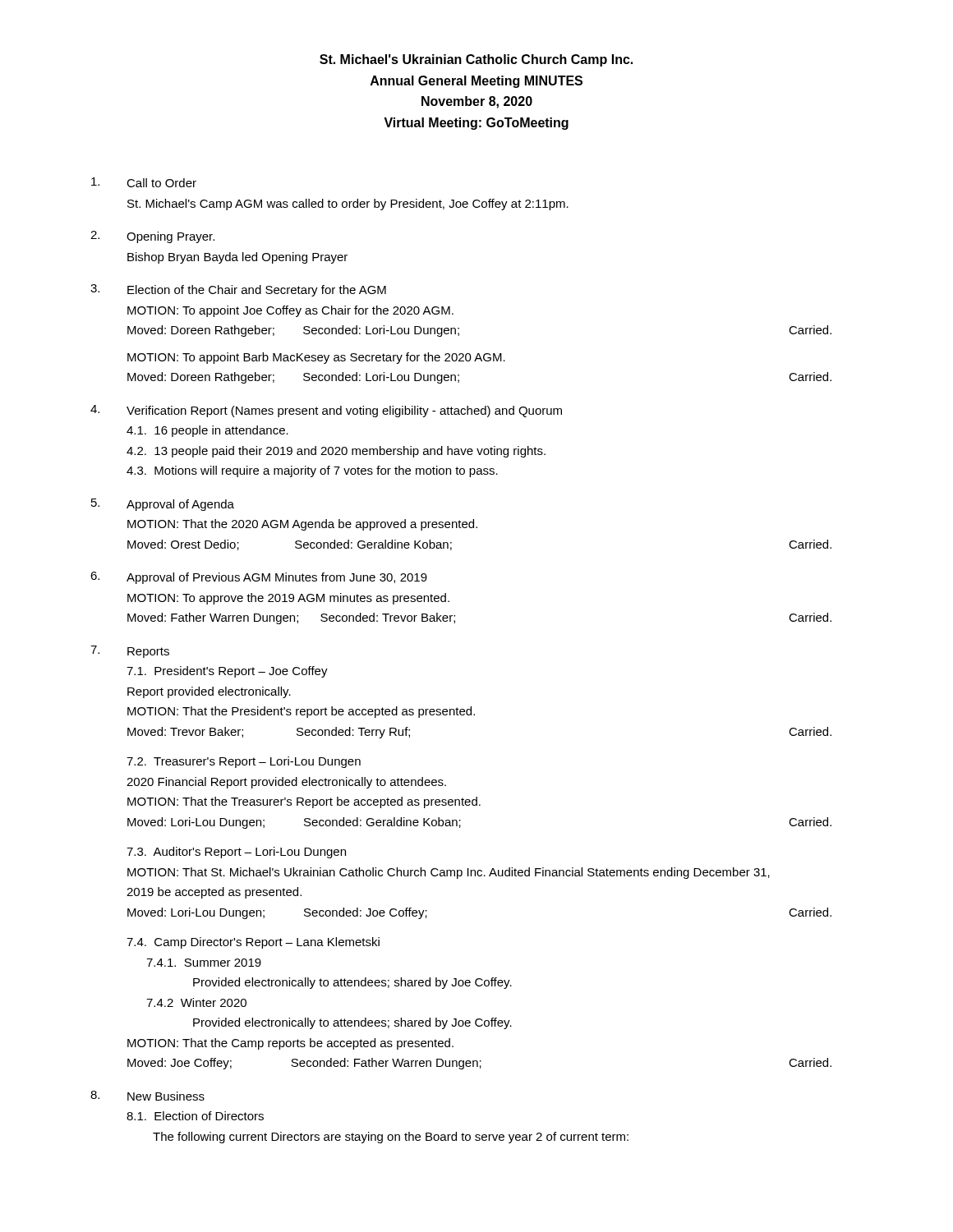The image size is (953, 1232).
Task: Where is the passage that starts "2. Opening Prayer. Bishop Bryan"?
Action: point(152,237)
